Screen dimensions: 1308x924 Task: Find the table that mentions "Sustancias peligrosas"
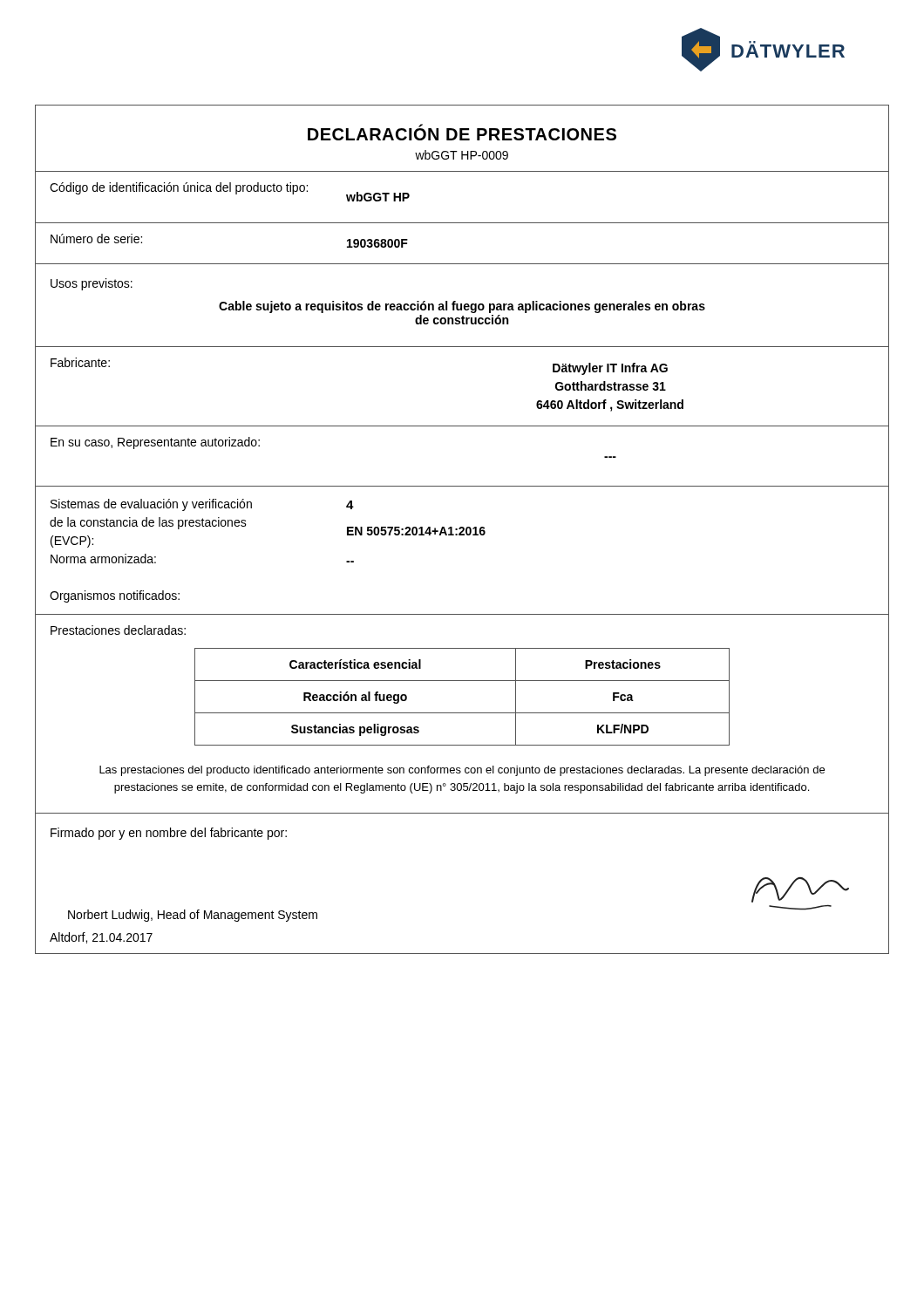click(x=462, y=697)
